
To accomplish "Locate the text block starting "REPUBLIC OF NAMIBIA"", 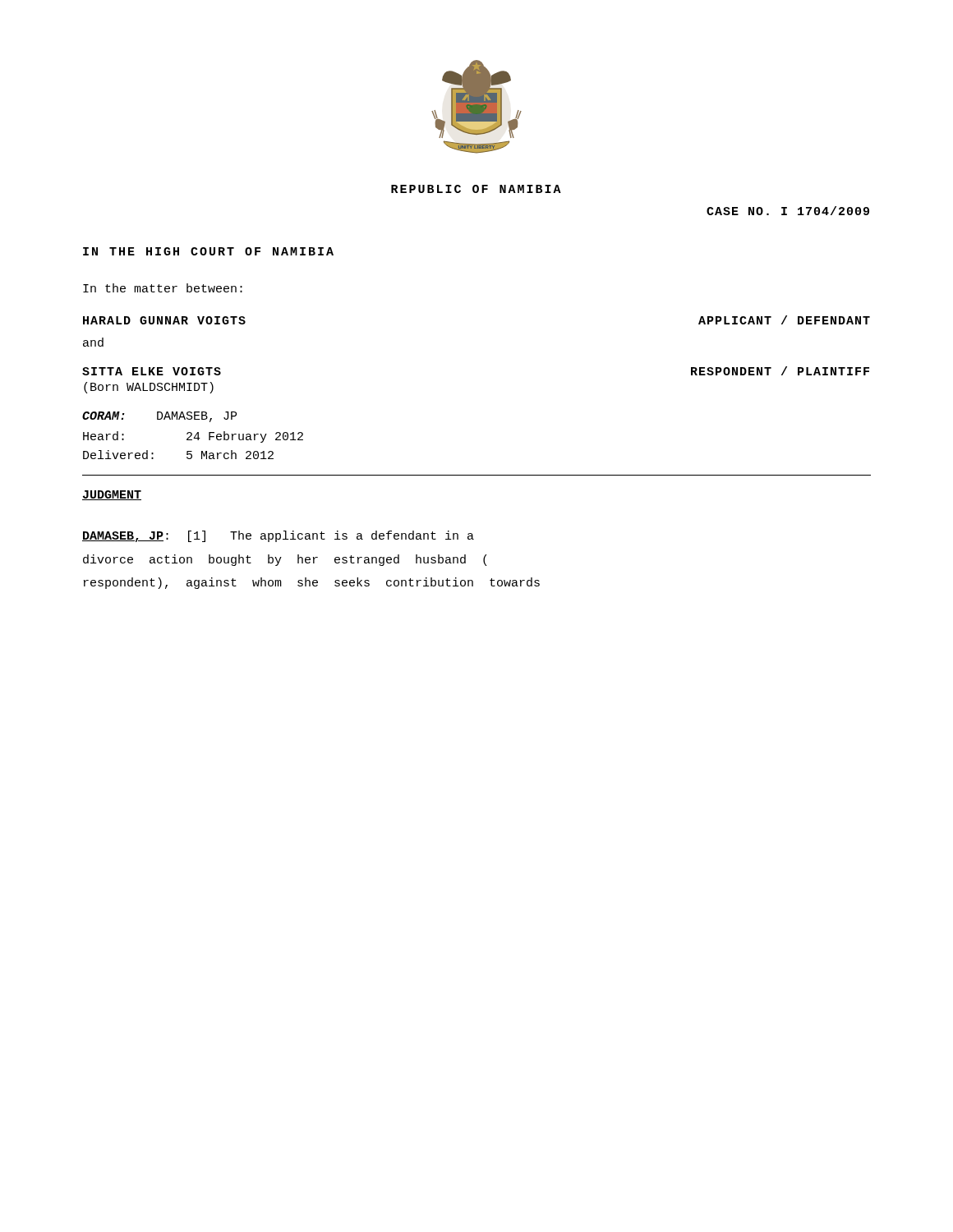I will [476, 190].
